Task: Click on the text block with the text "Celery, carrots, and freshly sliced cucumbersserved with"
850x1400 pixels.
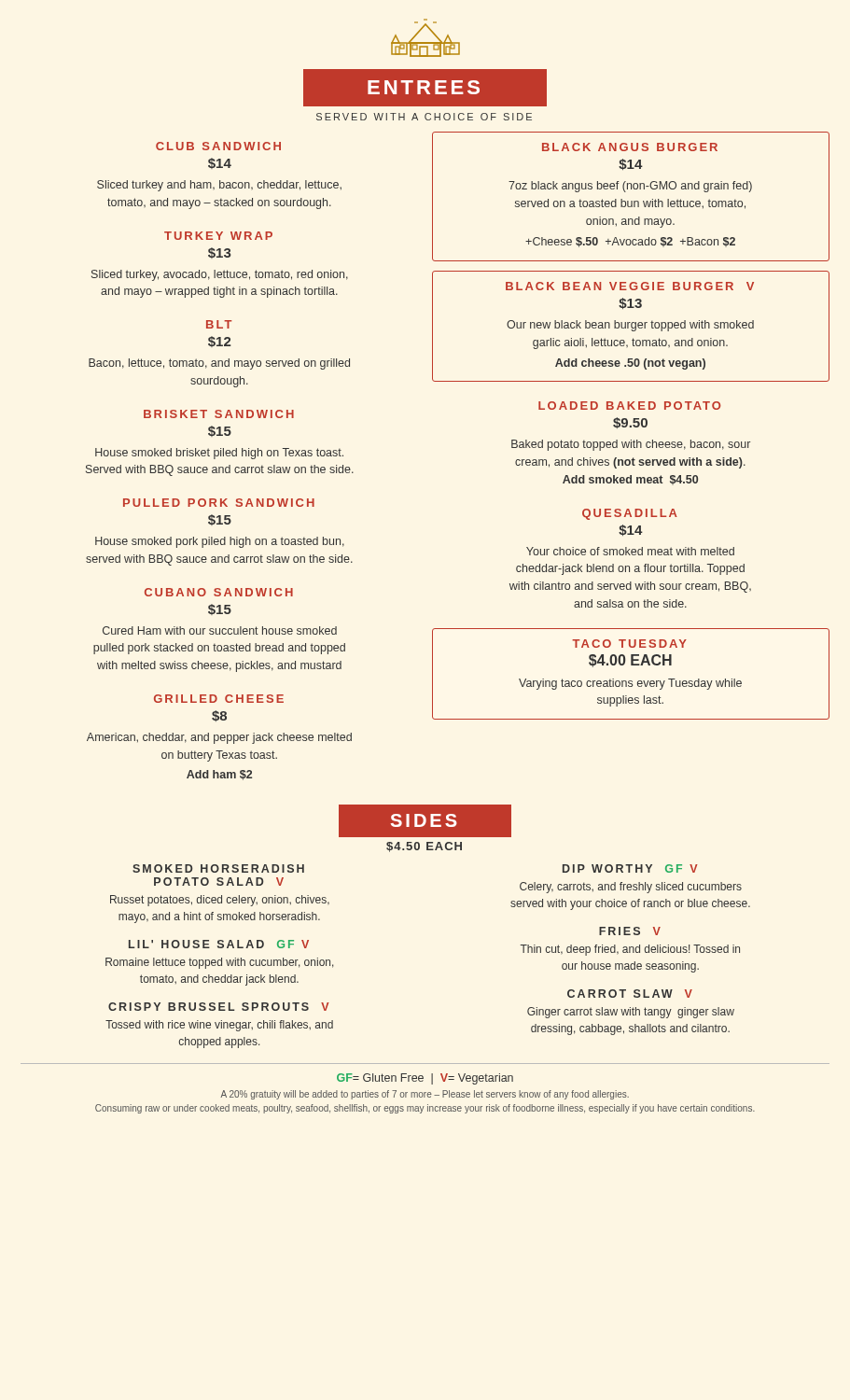Action: pyautogui.click(x=631, y=895)
